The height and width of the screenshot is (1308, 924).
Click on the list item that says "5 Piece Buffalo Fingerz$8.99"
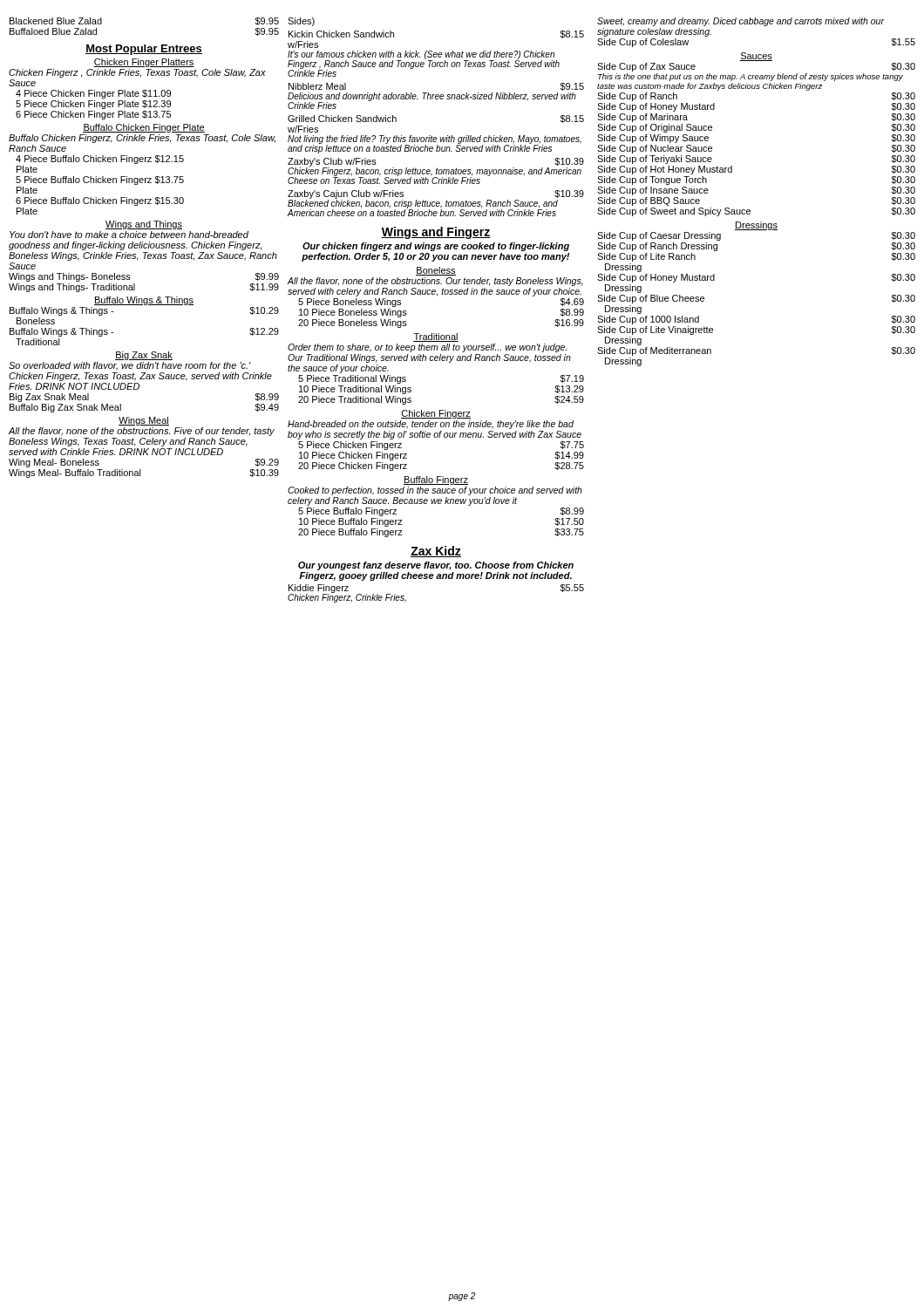(x=441, y=511)
